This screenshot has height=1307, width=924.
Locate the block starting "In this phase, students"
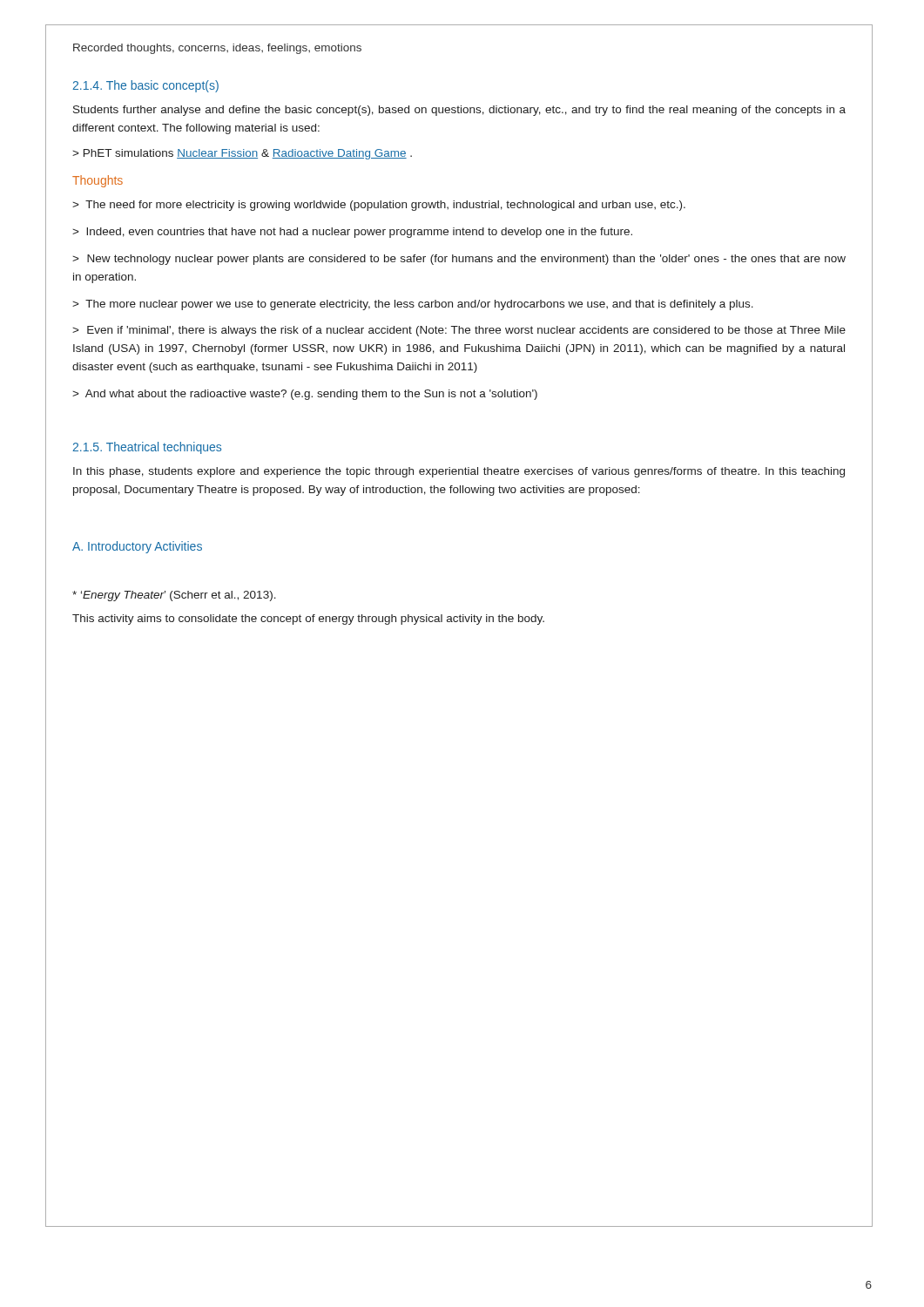coord(459,480)
